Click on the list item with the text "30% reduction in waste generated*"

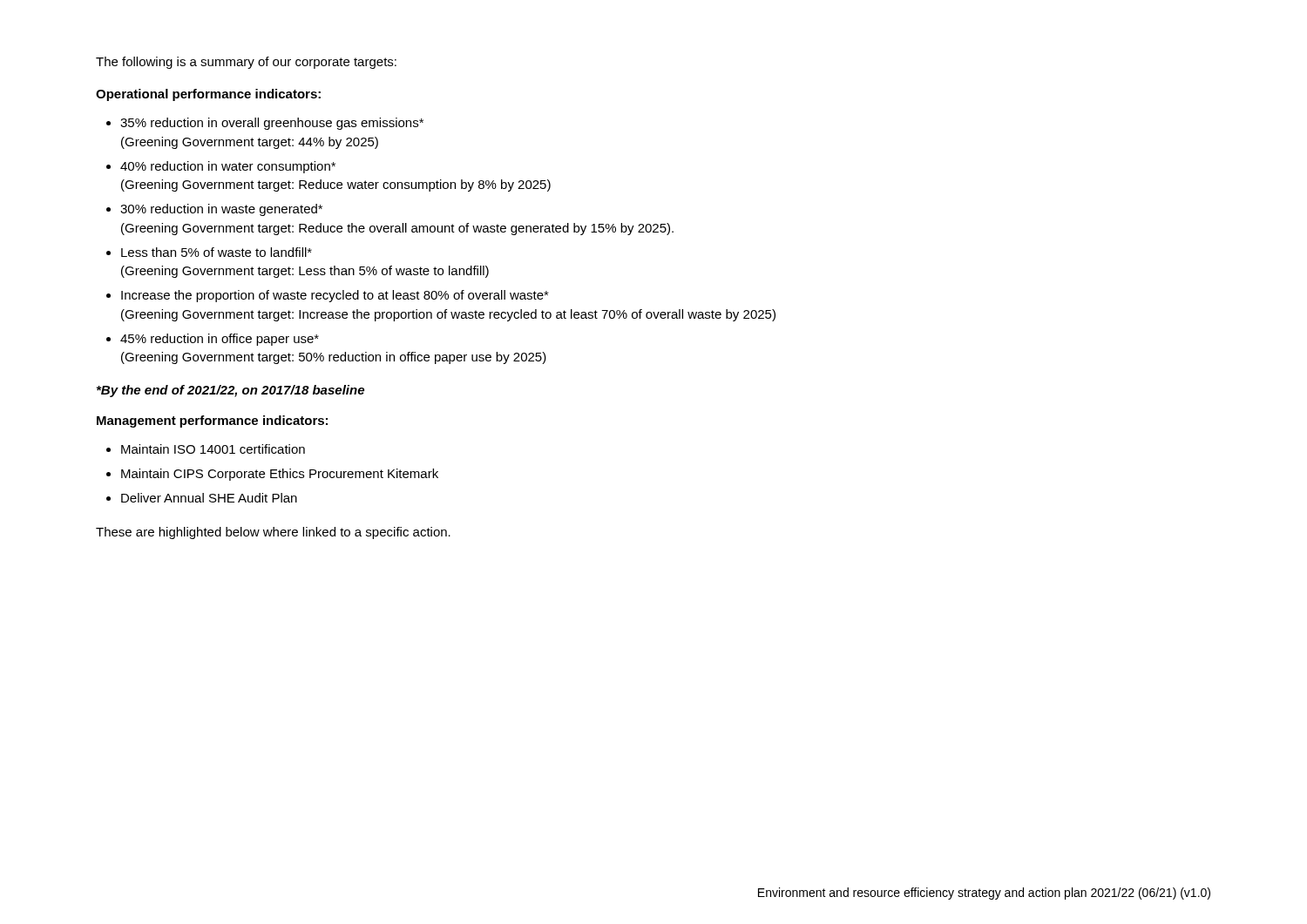(397, 218)
